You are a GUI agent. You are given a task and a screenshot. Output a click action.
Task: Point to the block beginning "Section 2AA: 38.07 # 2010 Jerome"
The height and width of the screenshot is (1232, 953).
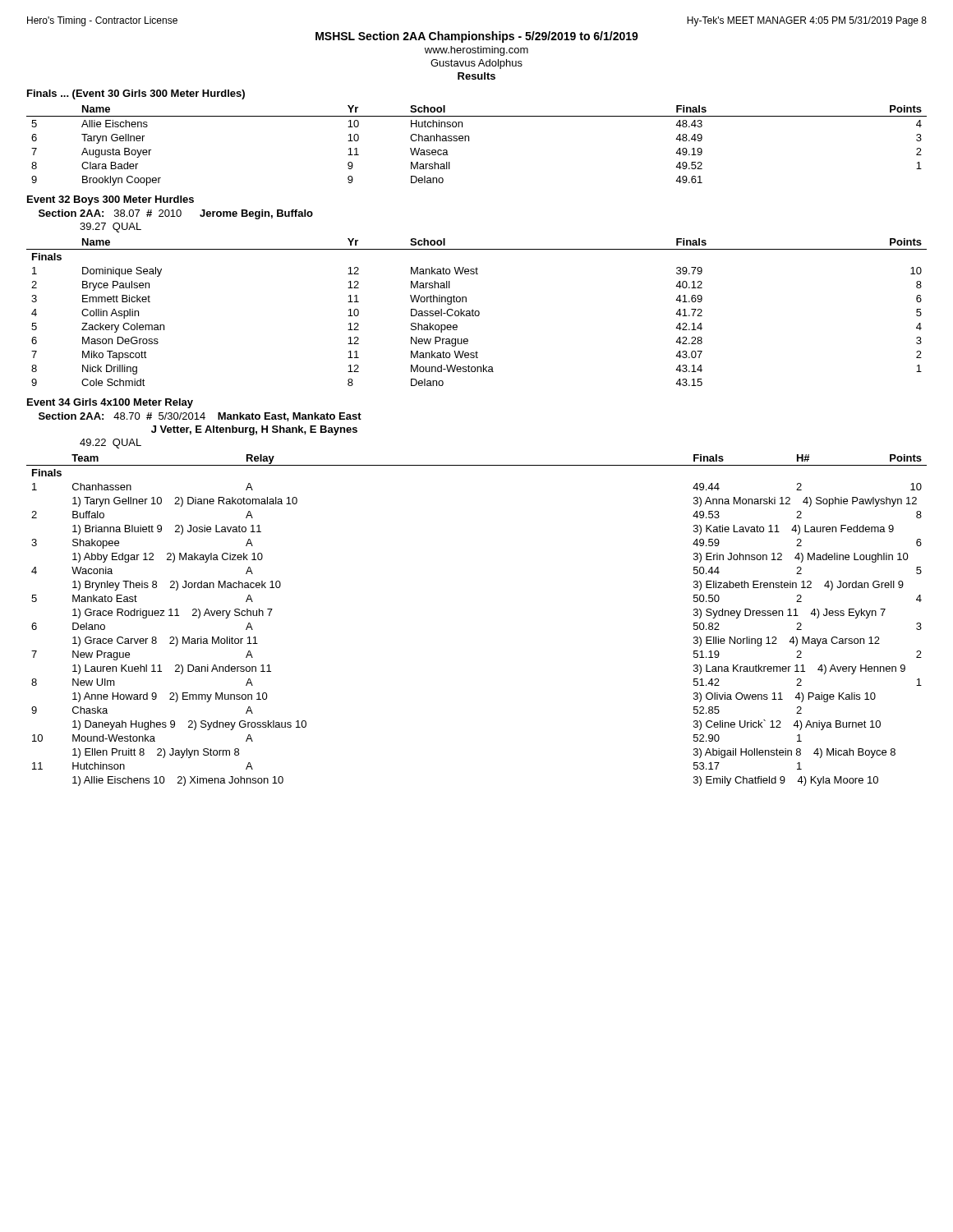pyautogui.click(x=170, y=213)
